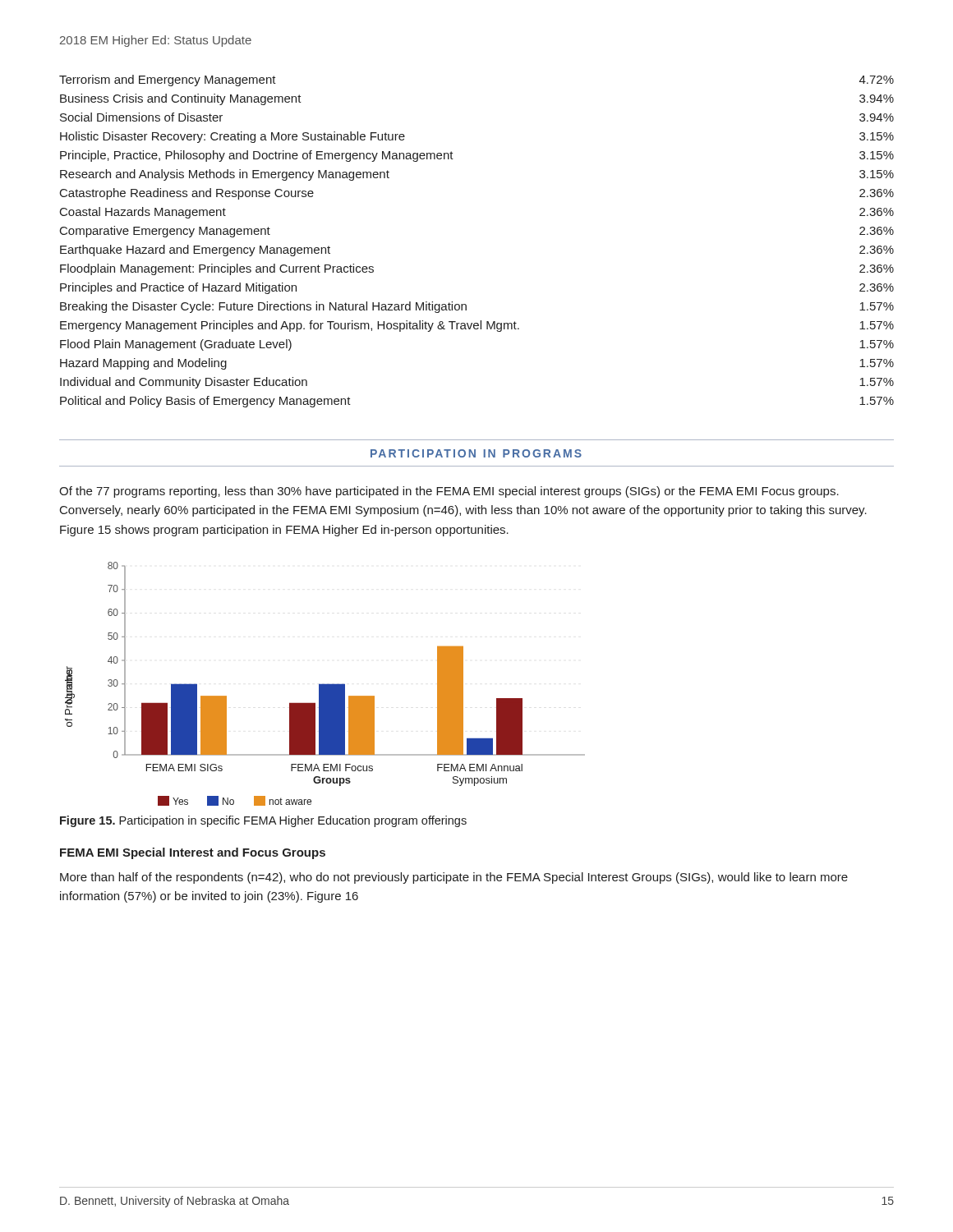This screenshot has height=1232, width=953.
Task: Click on the text block containing "Of the 77 programs reporting, less"
Action: point(463,510)
